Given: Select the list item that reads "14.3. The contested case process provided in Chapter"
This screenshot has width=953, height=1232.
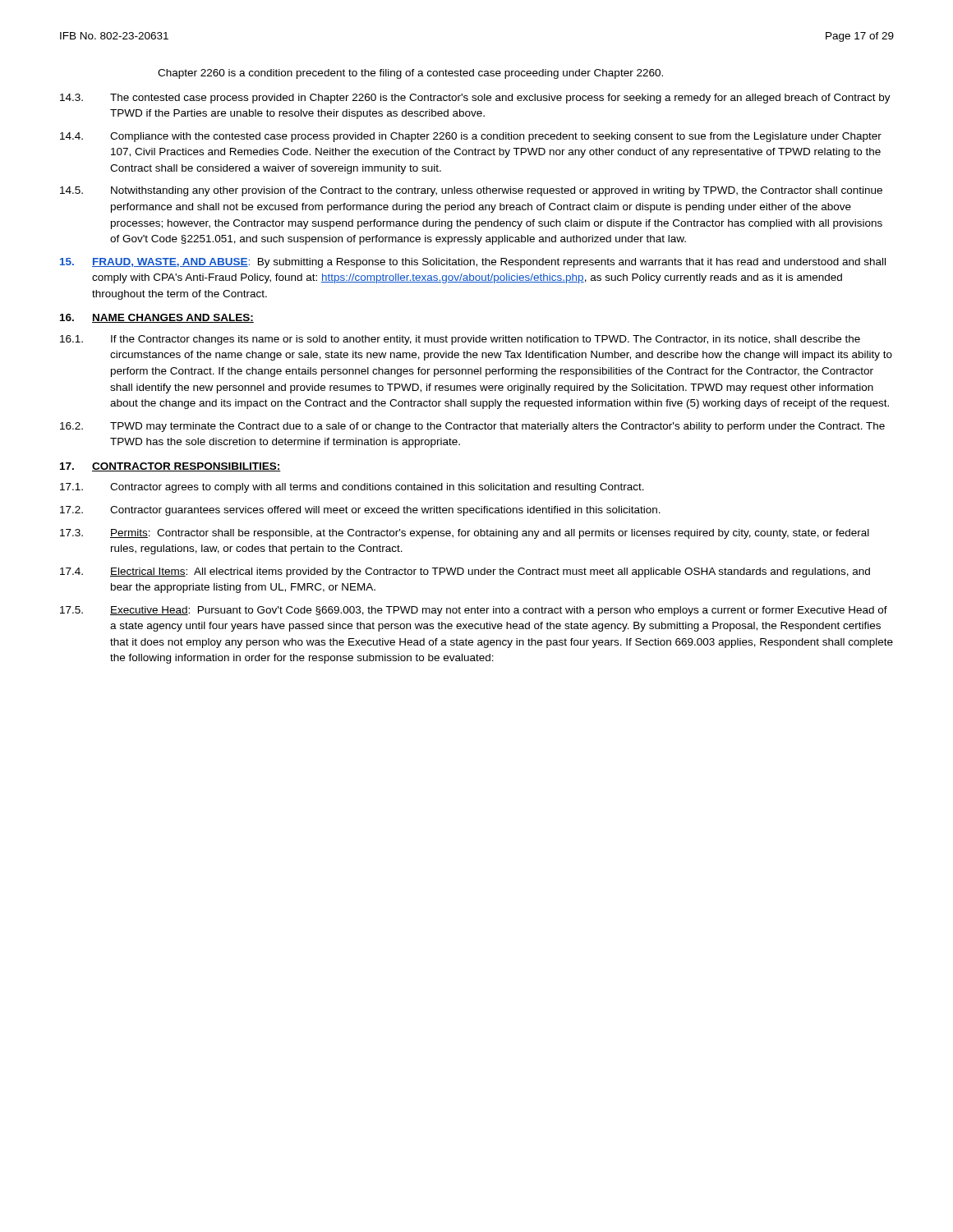Looking at the screenshot, I should point(476,105).
